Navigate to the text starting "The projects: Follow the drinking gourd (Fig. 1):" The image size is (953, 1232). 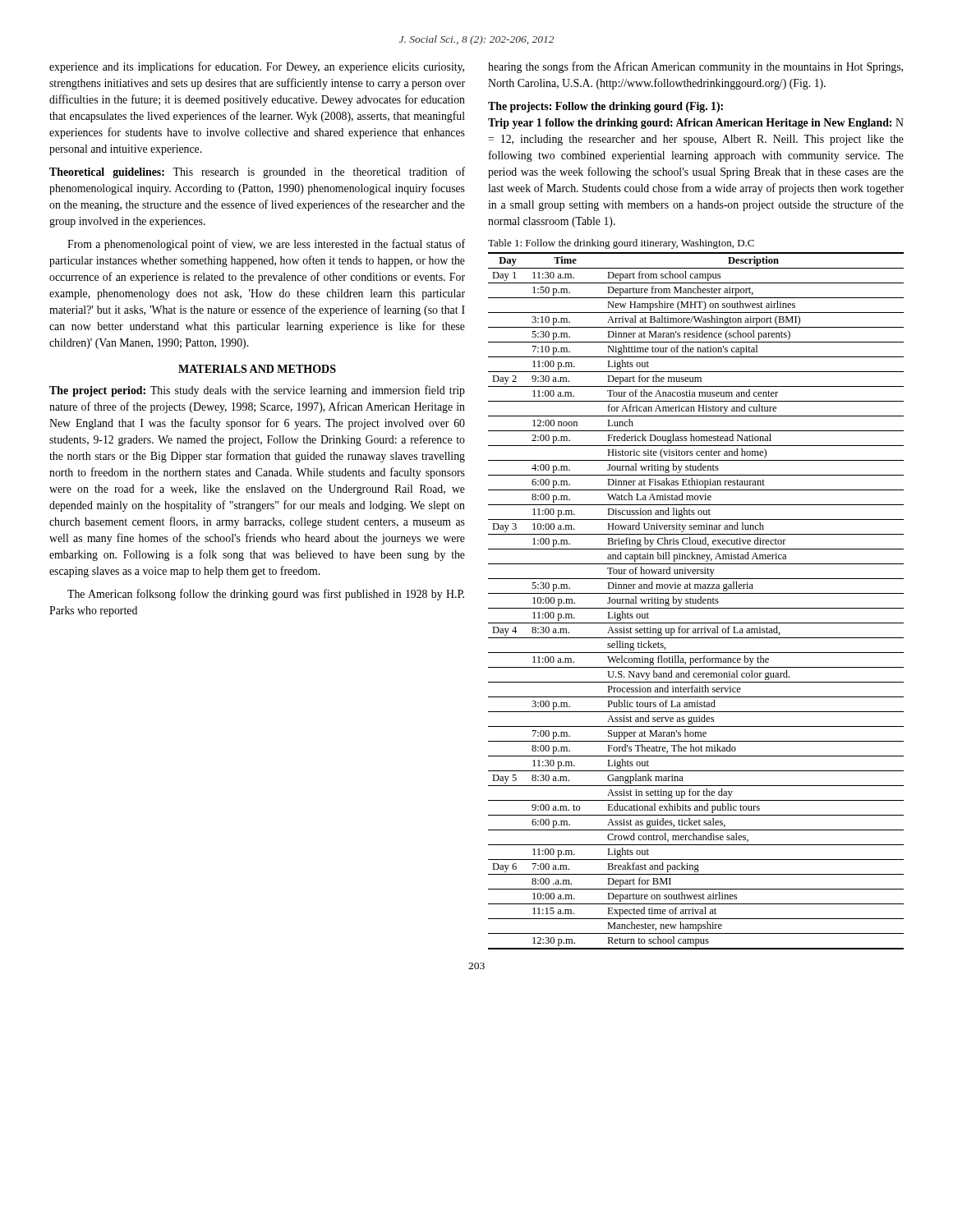tap(696, 164)
